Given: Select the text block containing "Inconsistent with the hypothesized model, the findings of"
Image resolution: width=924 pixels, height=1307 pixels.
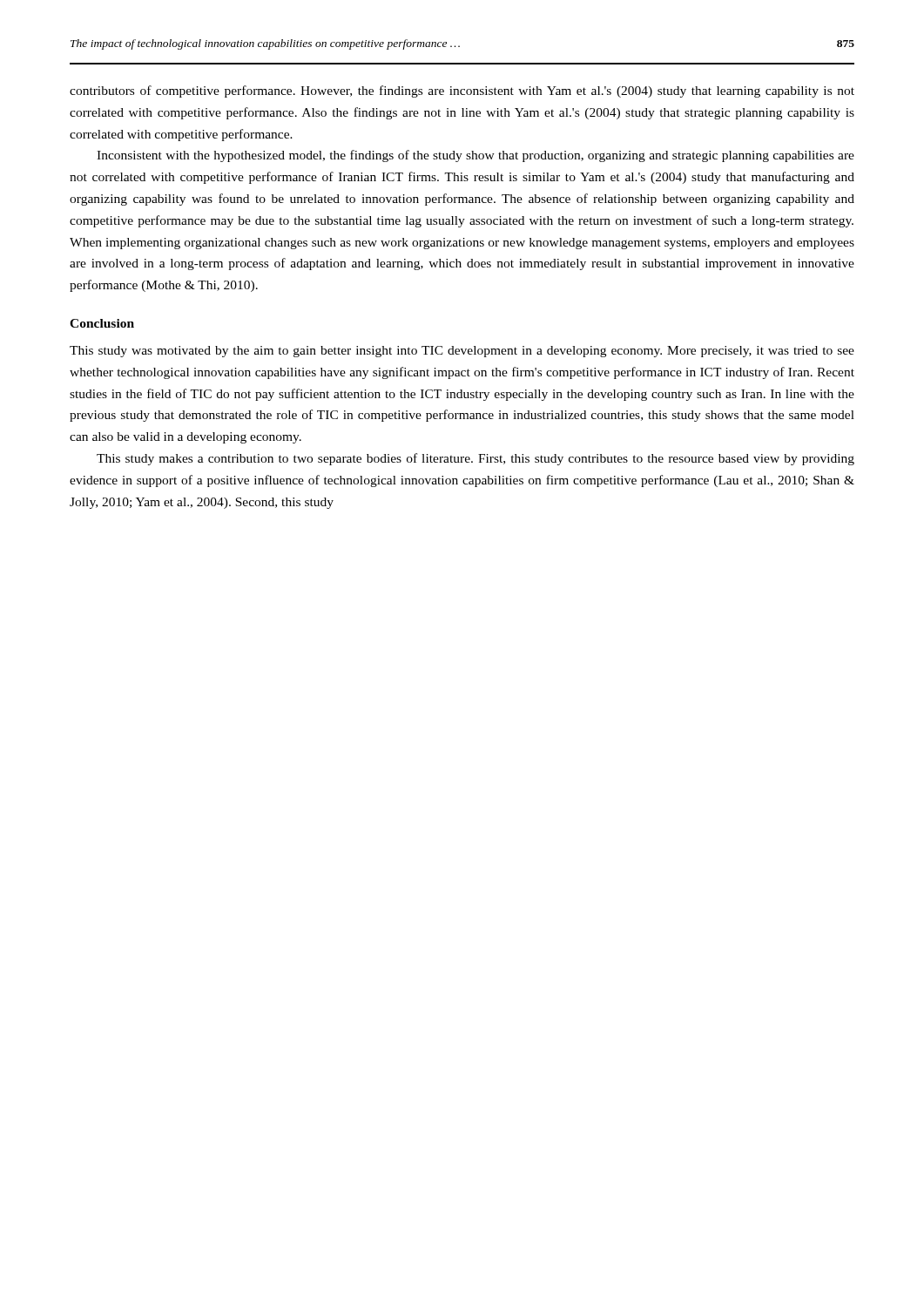Looking at the screenshot, I should click(x=462, y=221).
